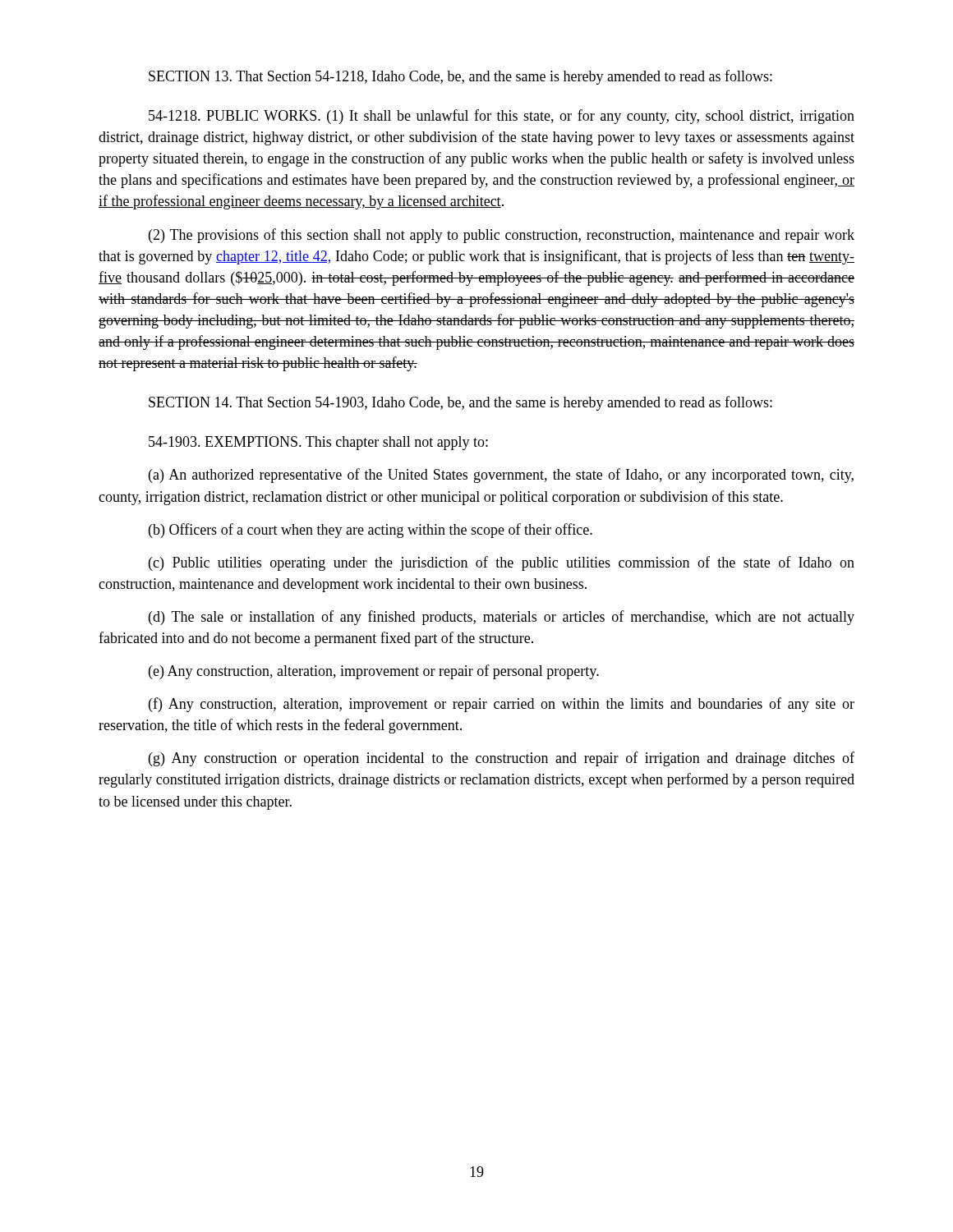Find the block on this page that starts "(g) Any construction or operation"
Screen dimensions: 1232x953
point(476,780)
